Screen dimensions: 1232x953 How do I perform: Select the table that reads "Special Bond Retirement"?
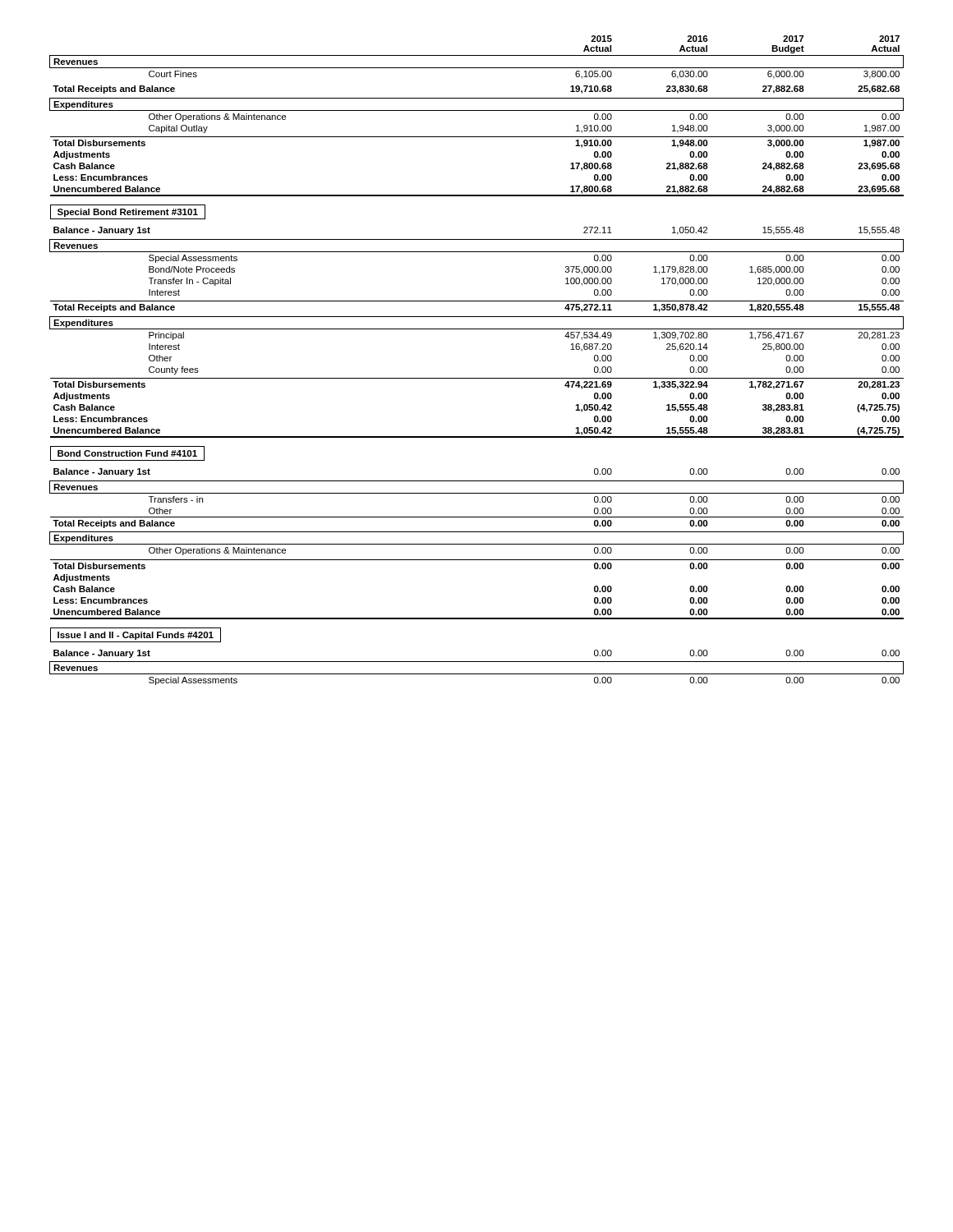tap(476, 321)
